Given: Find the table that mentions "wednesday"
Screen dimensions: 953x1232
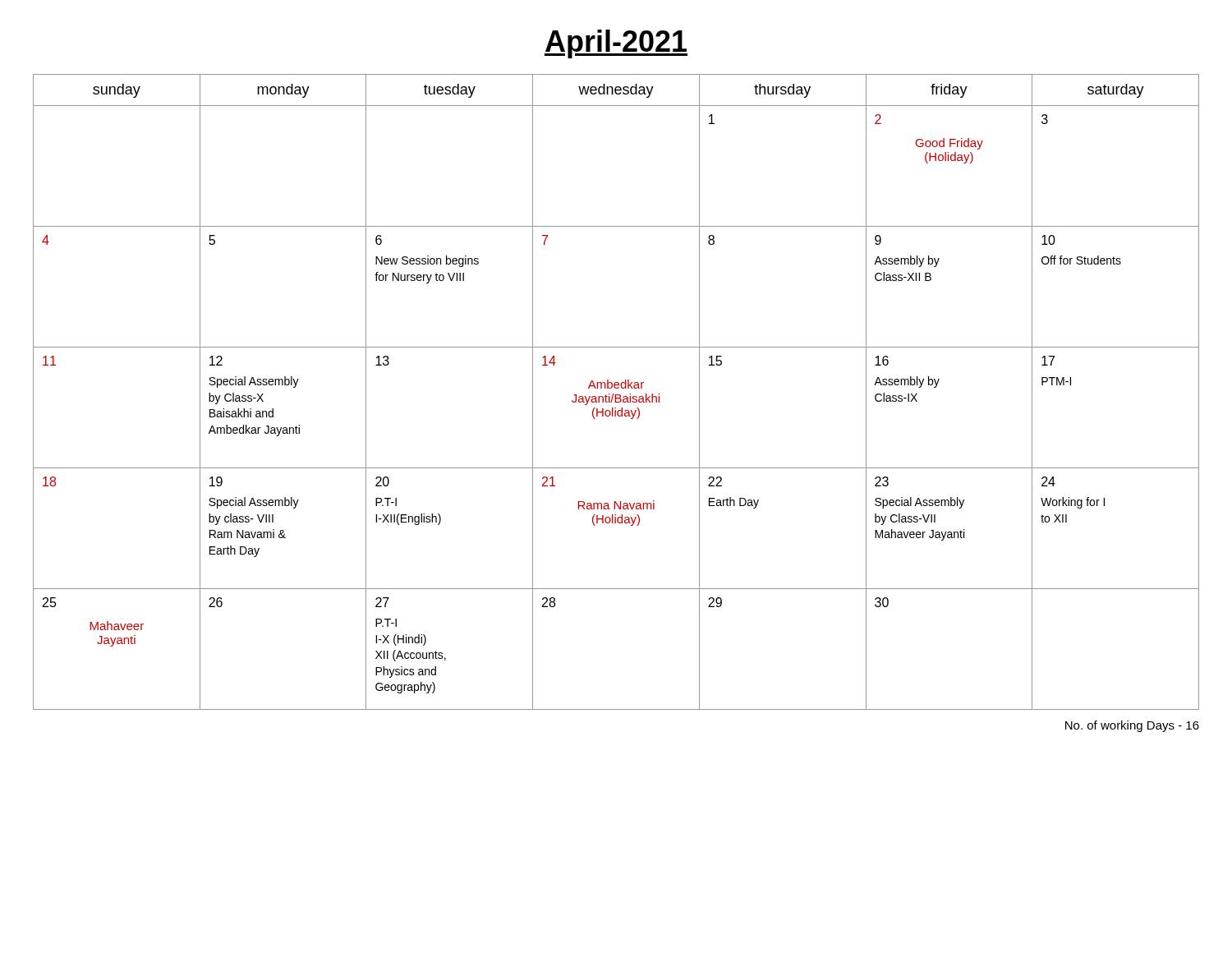Looking at the screenshot, I should pyautogui.click(x=616, y=392).
